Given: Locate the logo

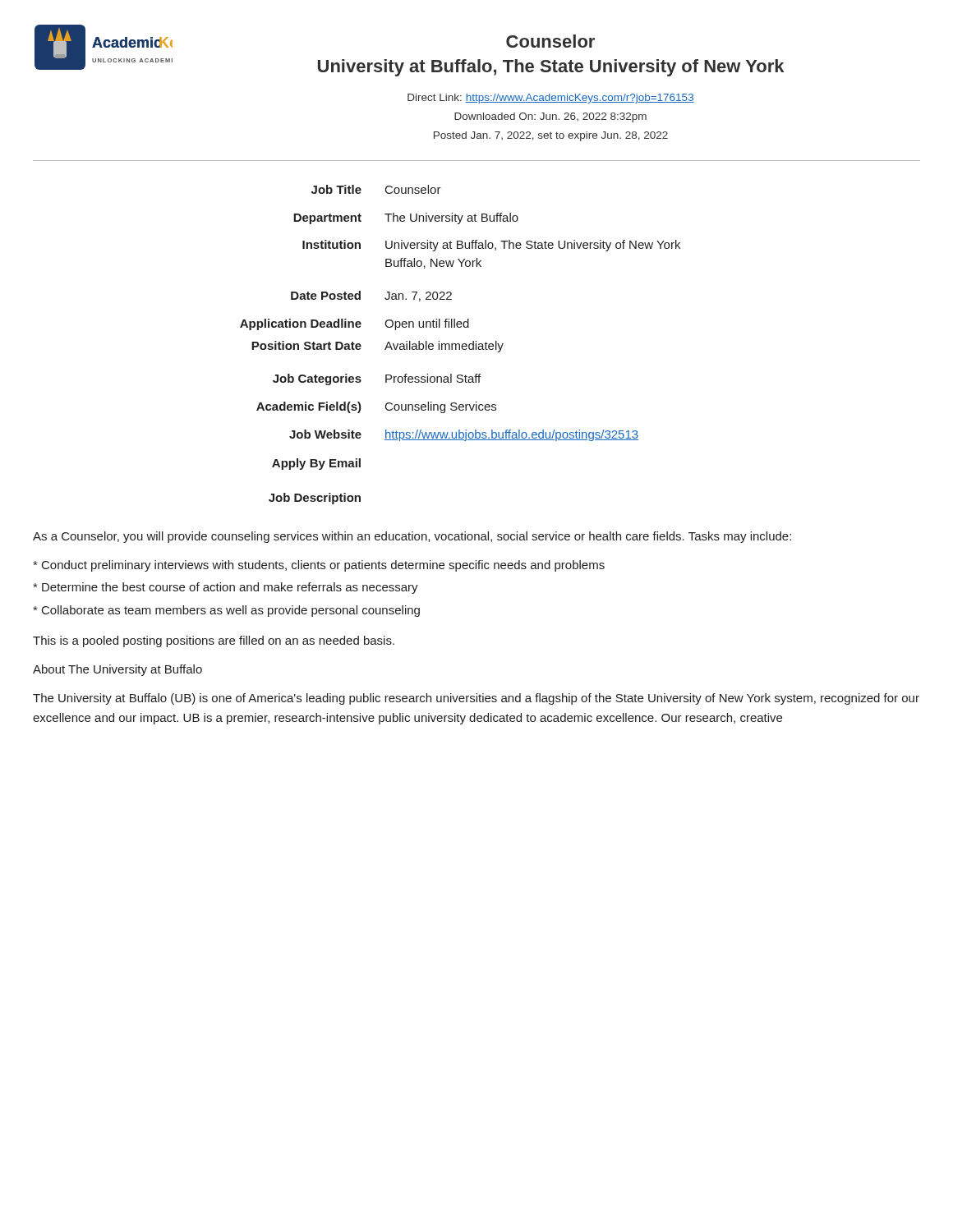Looking at the screenshot, I should (x=107, y=54).
